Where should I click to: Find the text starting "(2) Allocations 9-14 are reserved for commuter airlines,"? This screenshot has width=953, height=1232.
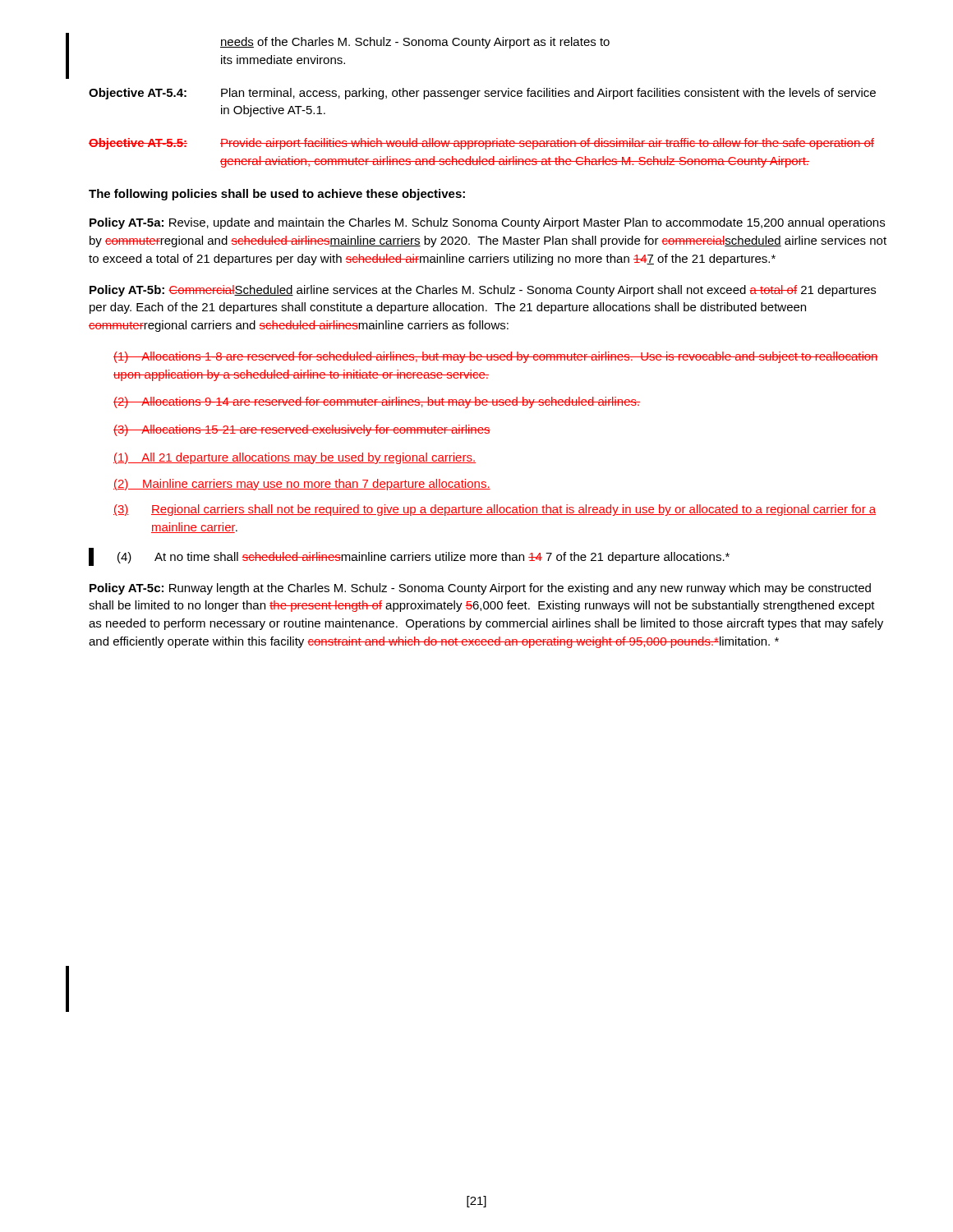[377, 401]
